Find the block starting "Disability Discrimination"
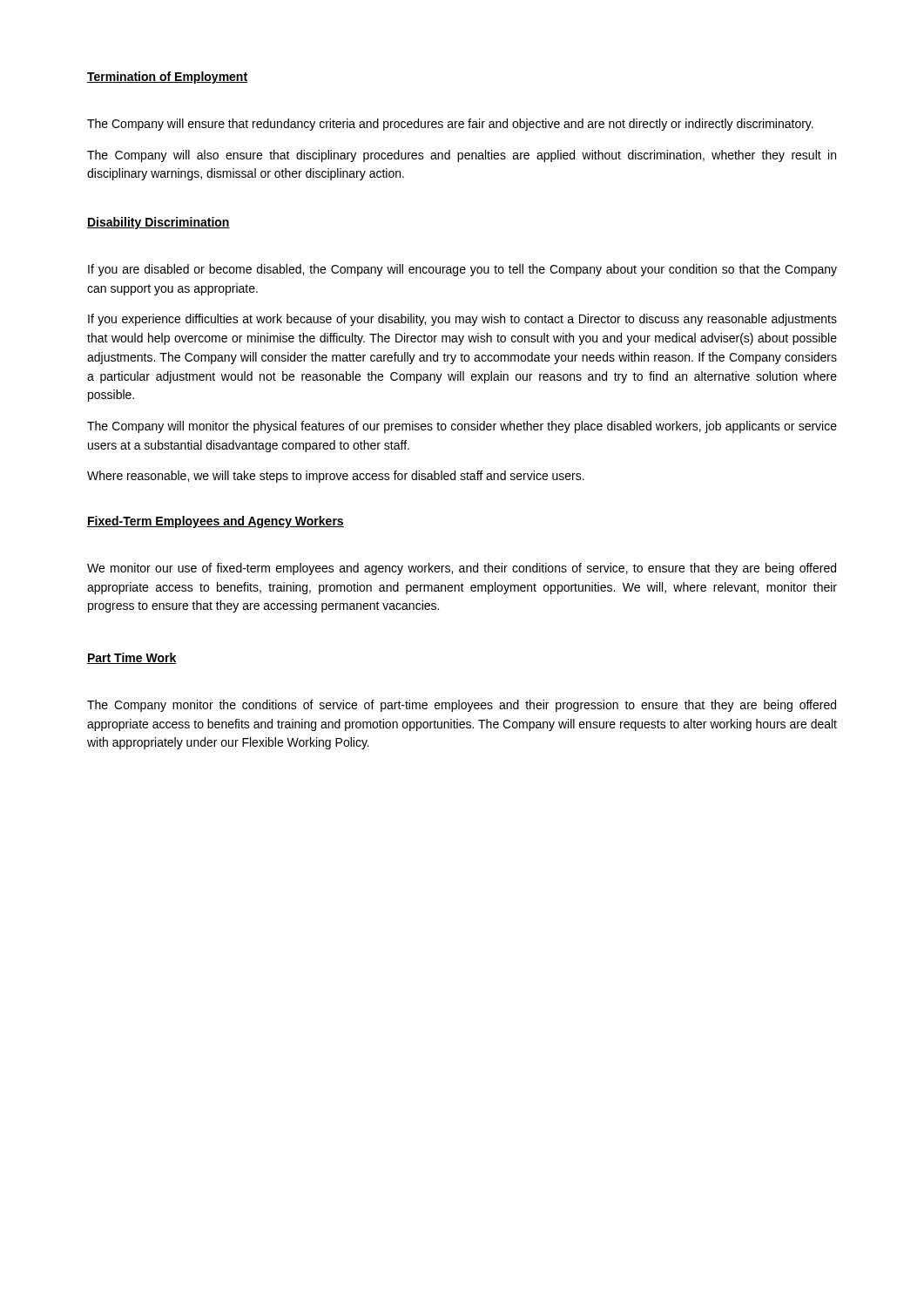The height and width of the screenshot is (1307, 924). (158, 222)
